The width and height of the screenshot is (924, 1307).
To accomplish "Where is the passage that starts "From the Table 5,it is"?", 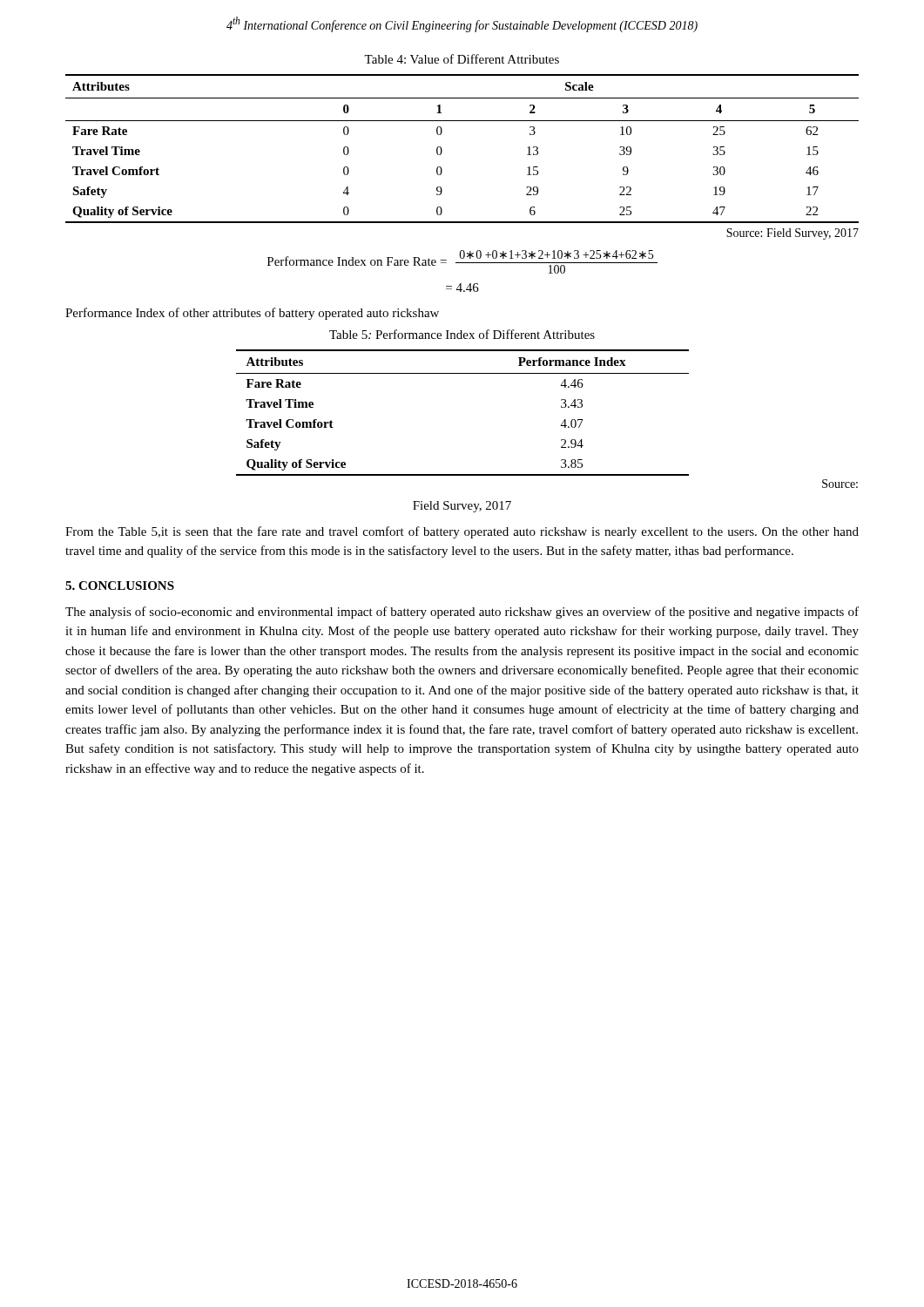I will (462, 541).
